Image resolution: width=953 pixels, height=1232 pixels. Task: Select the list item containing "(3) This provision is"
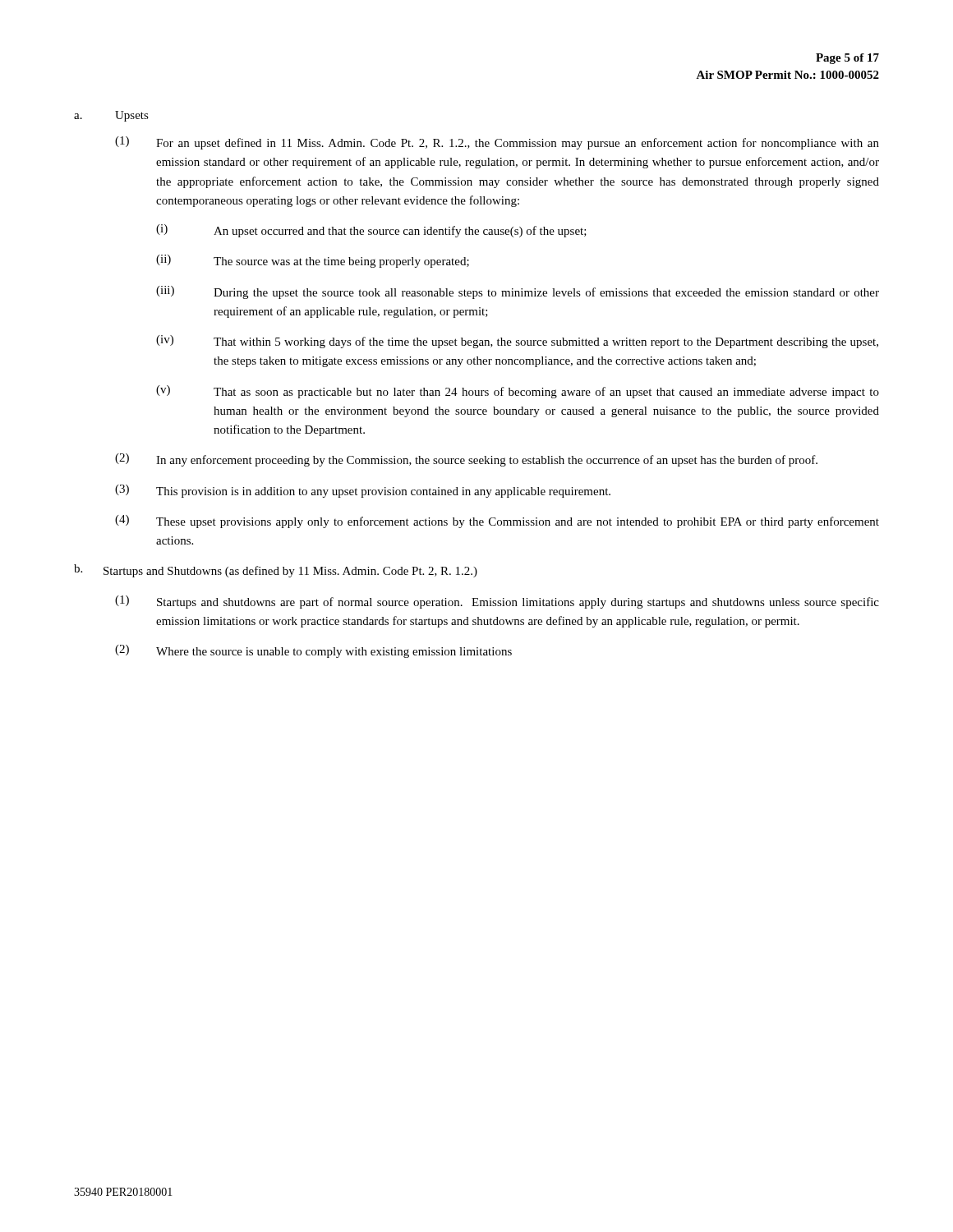click(x=497, y=491)
